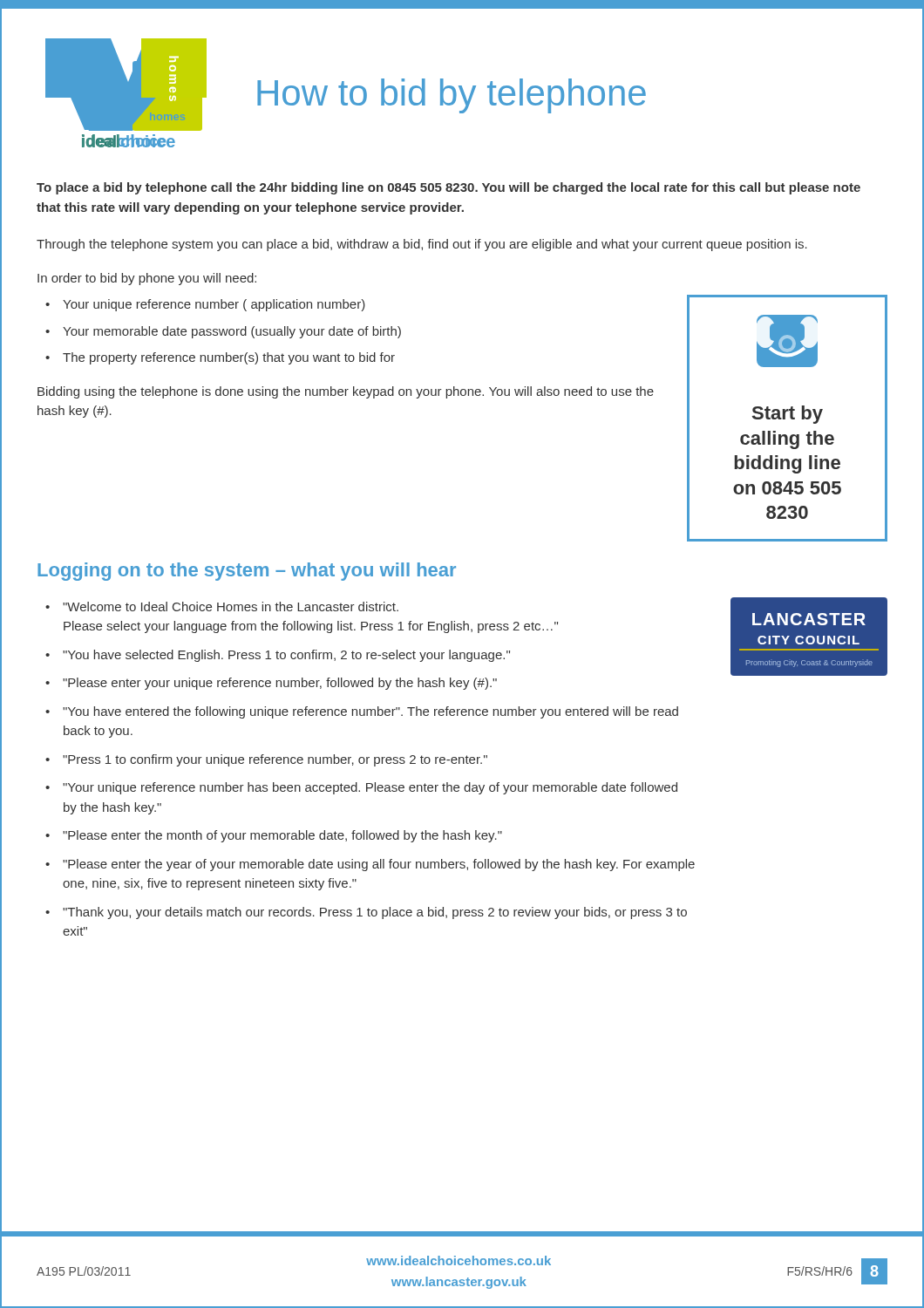The height and width of the screenshot is (1308, 924).
Task: Locate the list item with the text ""Please enter the month of your memorable date,"
Action: 282,835
